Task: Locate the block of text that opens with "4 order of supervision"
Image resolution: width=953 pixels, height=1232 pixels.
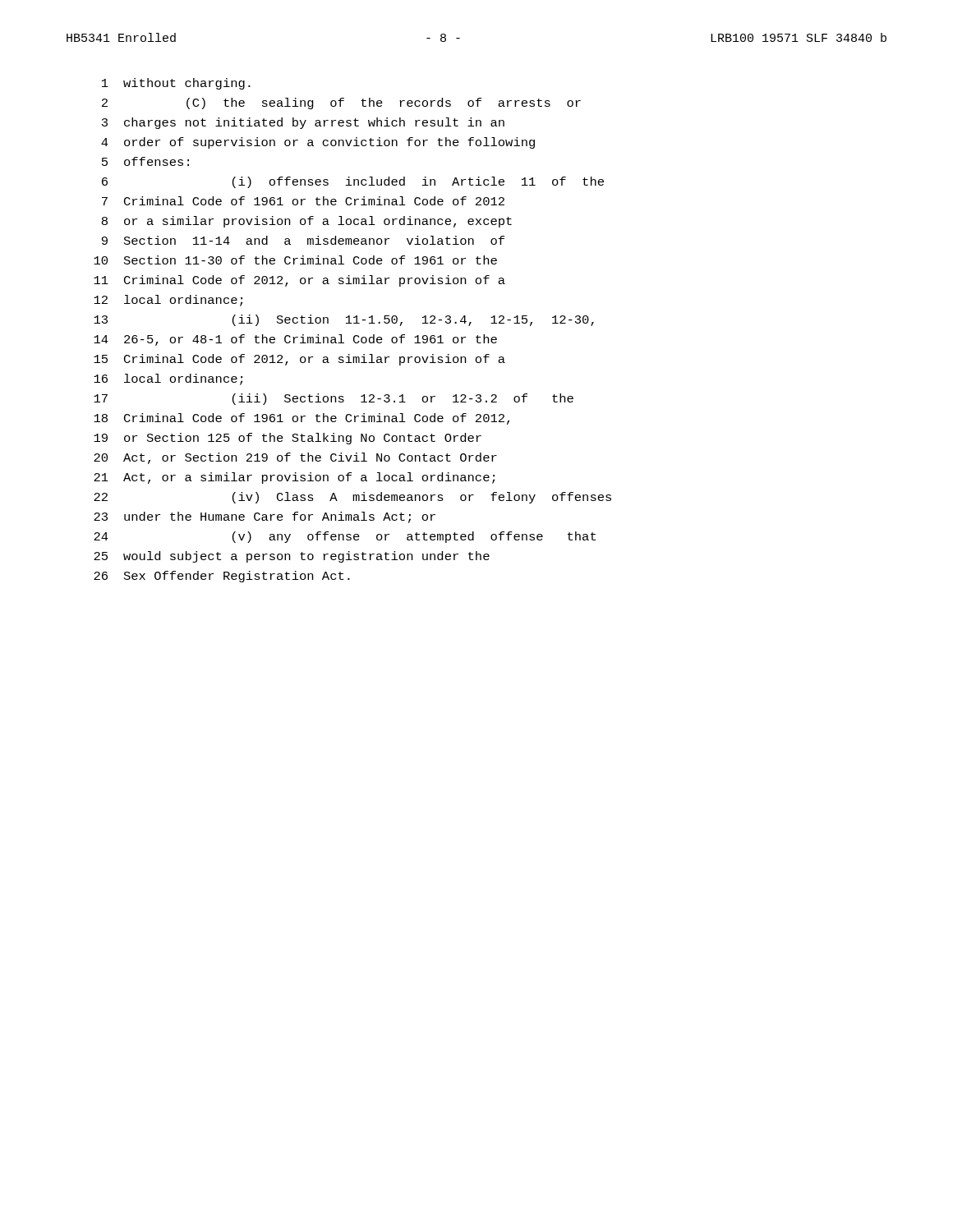Action: (x=476, y=143)
